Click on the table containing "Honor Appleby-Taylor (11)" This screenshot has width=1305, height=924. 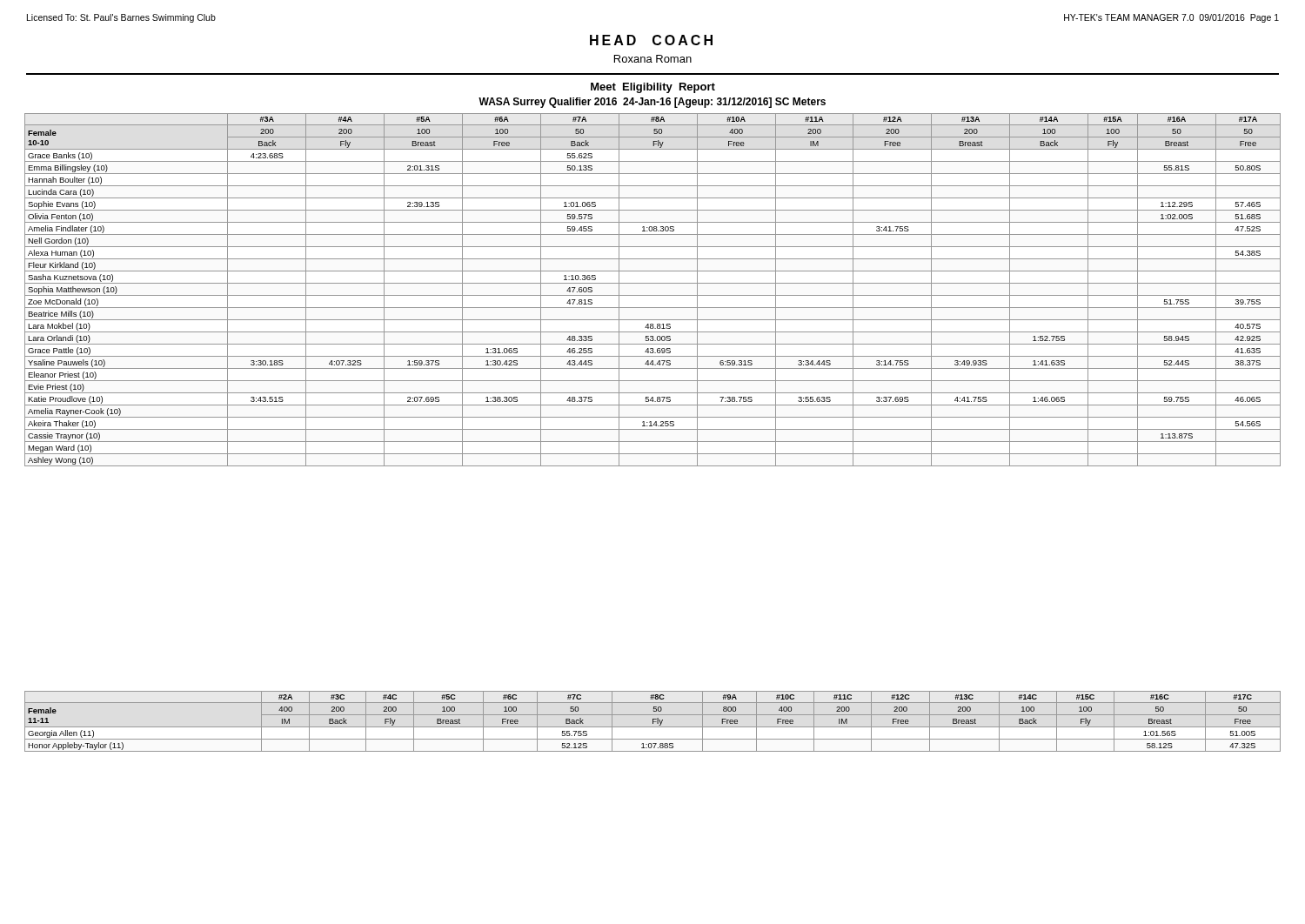tap(652, 721)
